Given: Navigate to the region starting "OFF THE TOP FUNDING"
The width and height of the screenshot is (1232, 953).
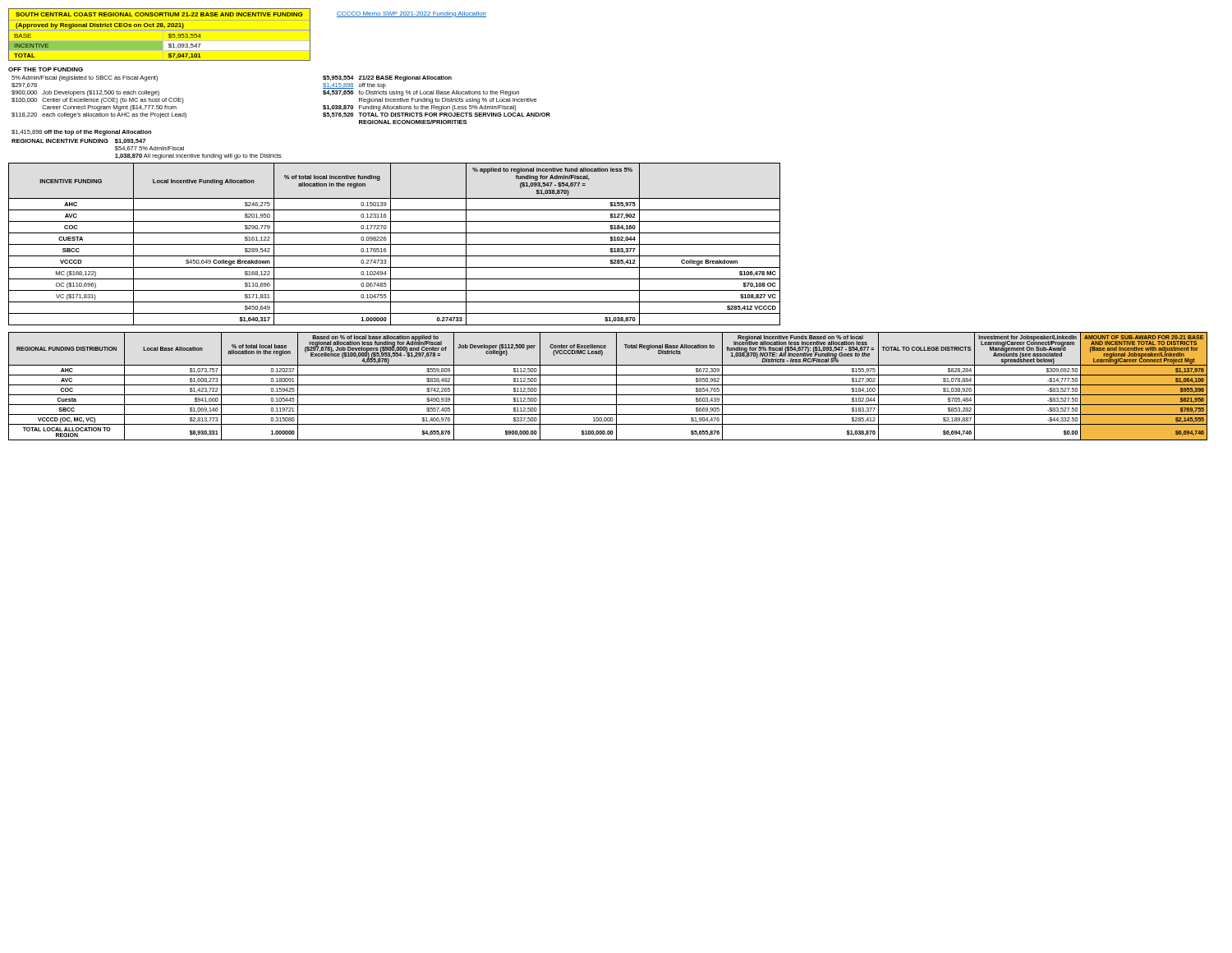Looking at the screenshot, I should [x=46, y=69].
